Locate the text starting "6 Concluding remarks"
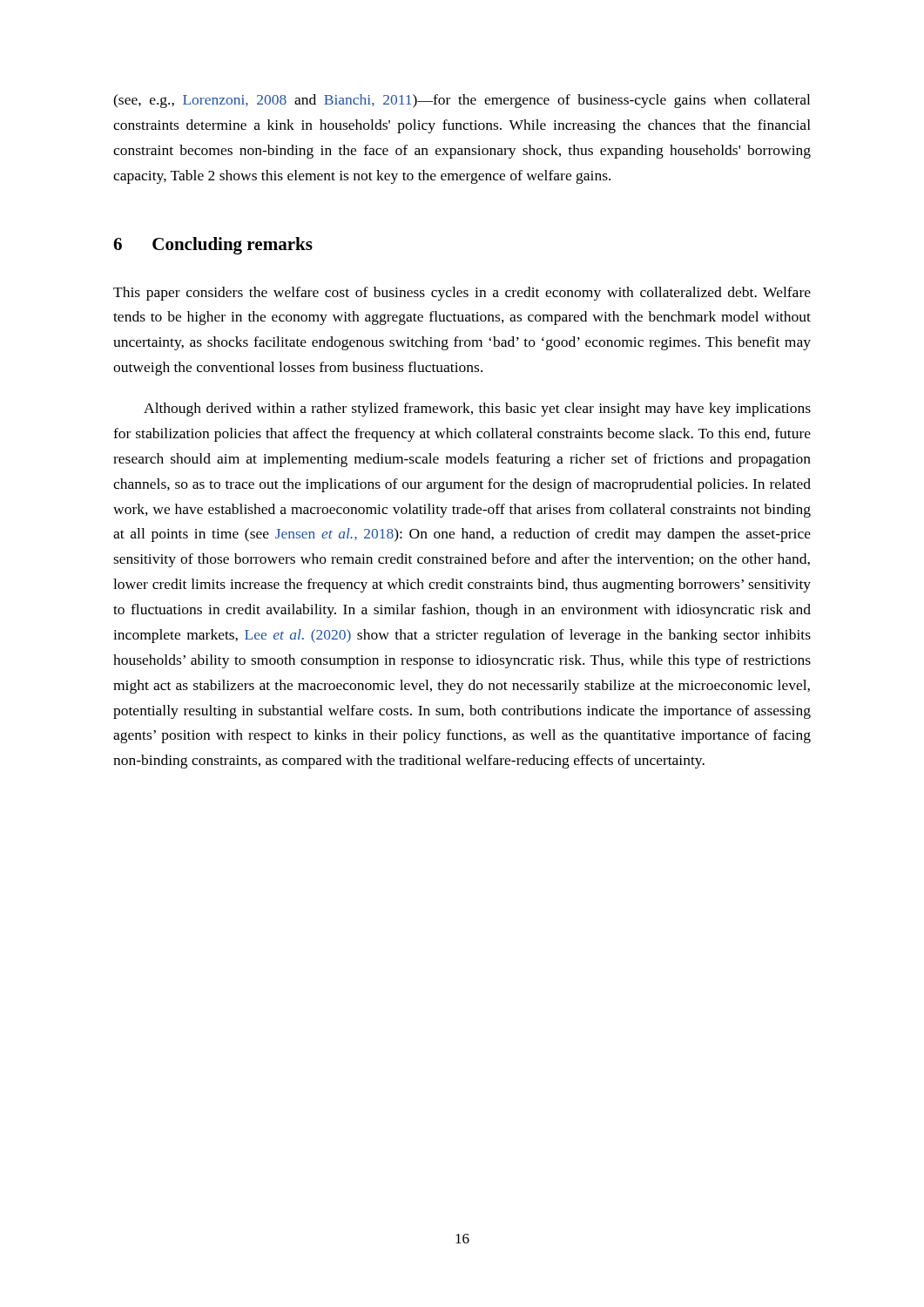924x1307 pixels. coord(213,243)
